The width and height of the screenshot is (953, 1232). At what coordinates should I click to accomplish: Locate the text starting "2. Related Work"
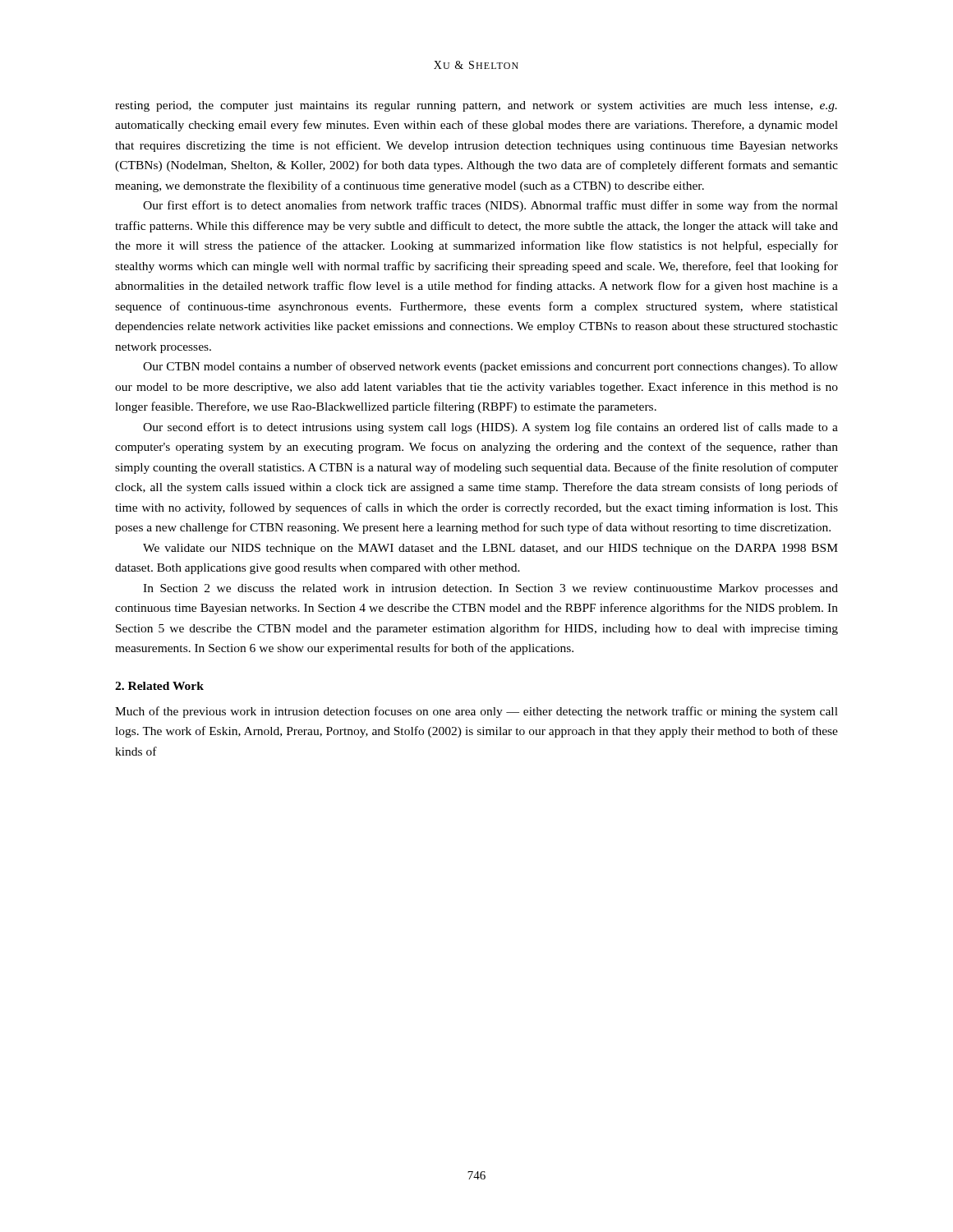(x=159, y=685)
